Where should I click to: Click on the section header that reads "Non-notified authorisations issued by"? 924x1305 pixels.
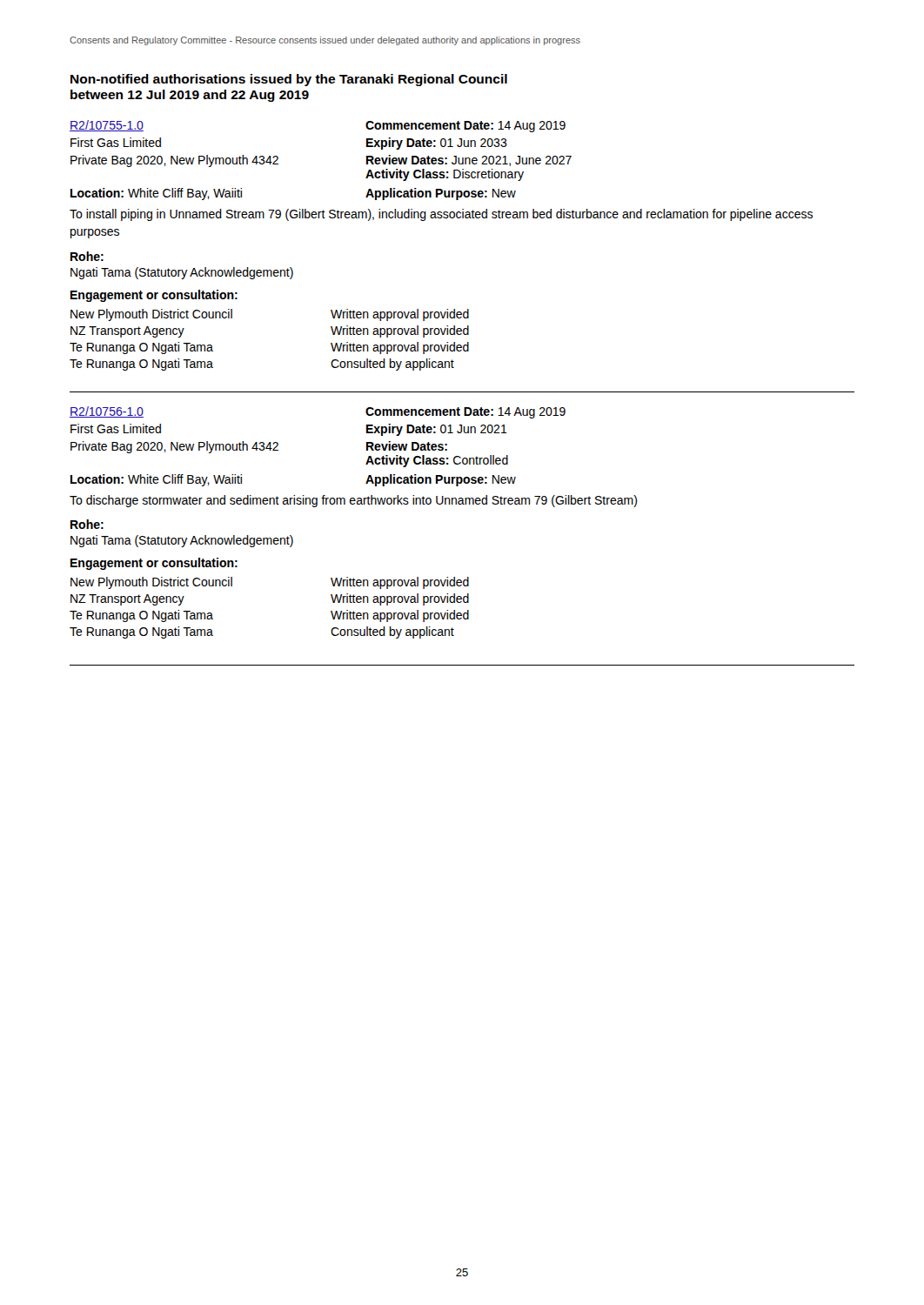click(289, 87)
